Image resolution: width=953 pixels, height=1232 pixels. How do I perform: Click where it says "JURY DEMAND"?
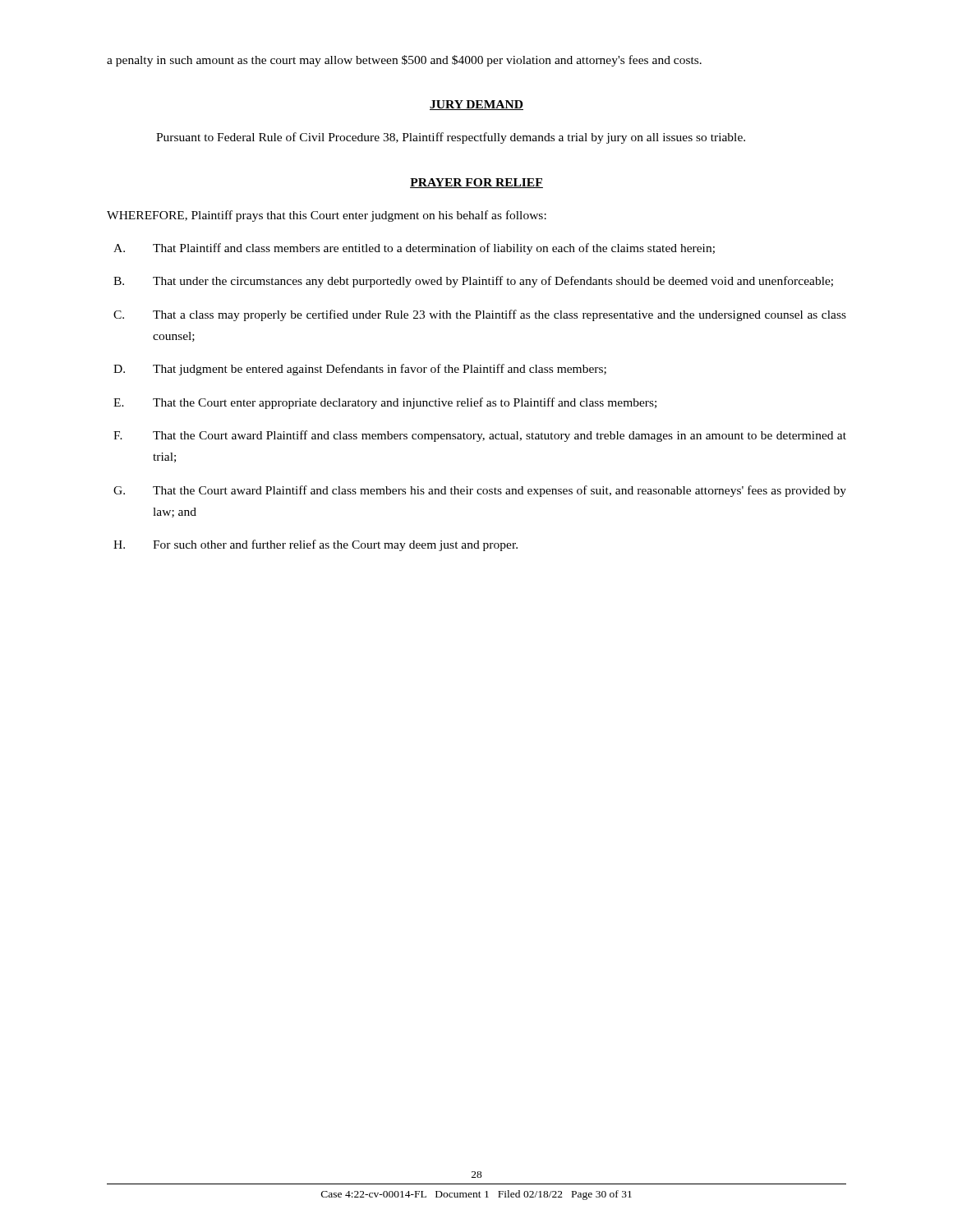pos(476,104)
